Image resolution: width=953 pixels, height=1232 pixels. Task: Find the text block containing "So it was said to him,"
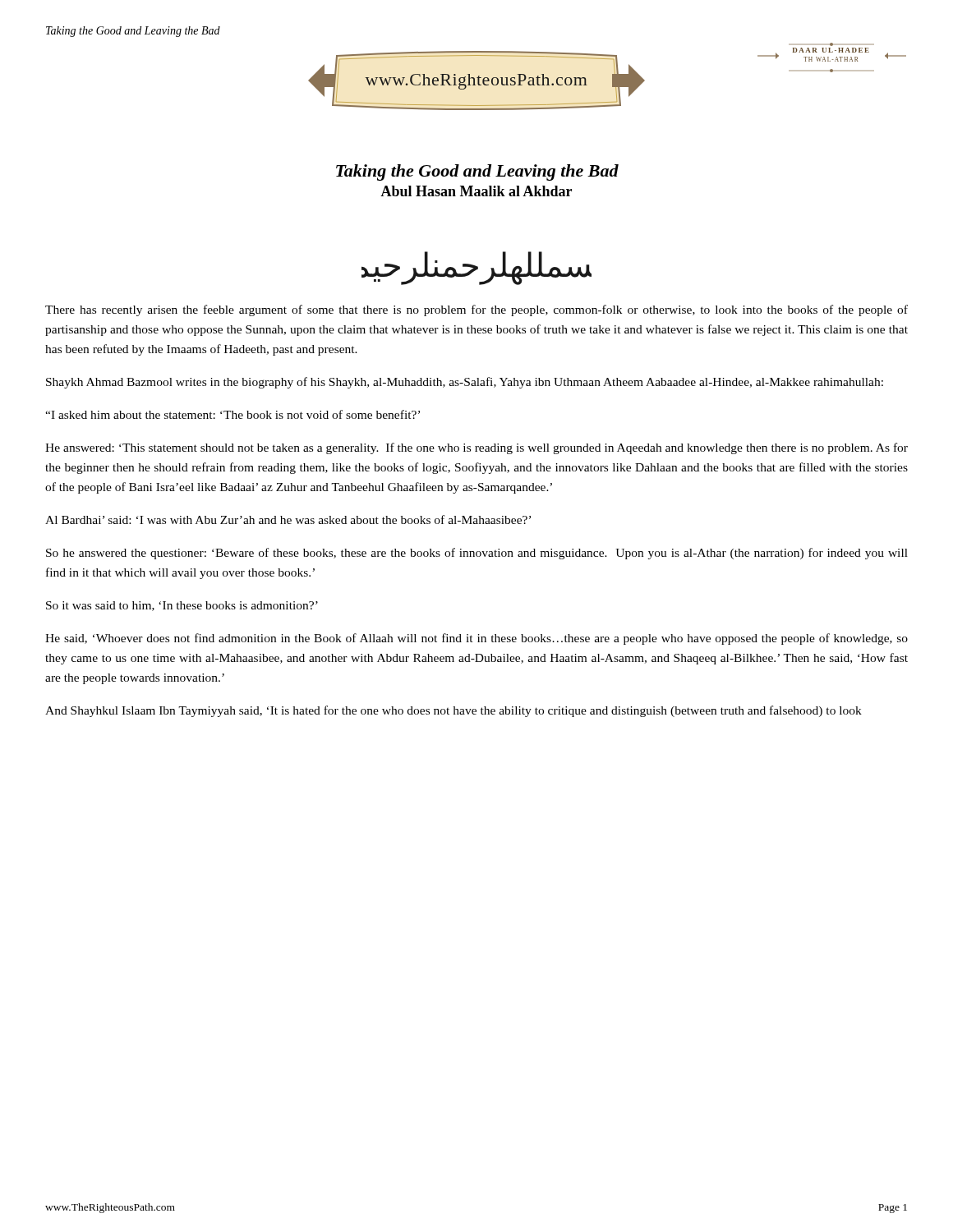[182, 606]
